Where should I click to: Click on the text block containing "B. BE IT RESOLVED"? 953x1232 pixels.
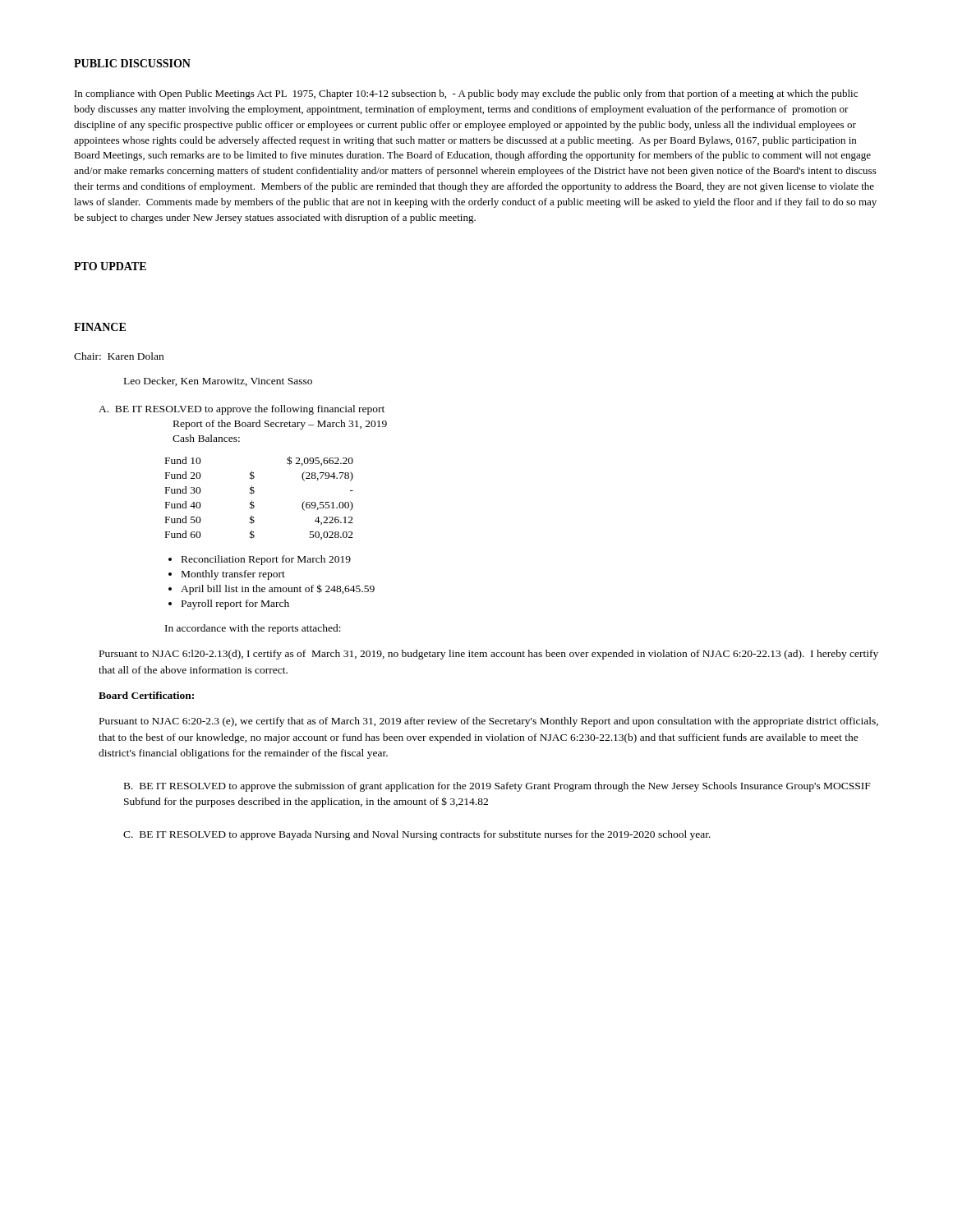pyautogui.click(x=501, y=794)
